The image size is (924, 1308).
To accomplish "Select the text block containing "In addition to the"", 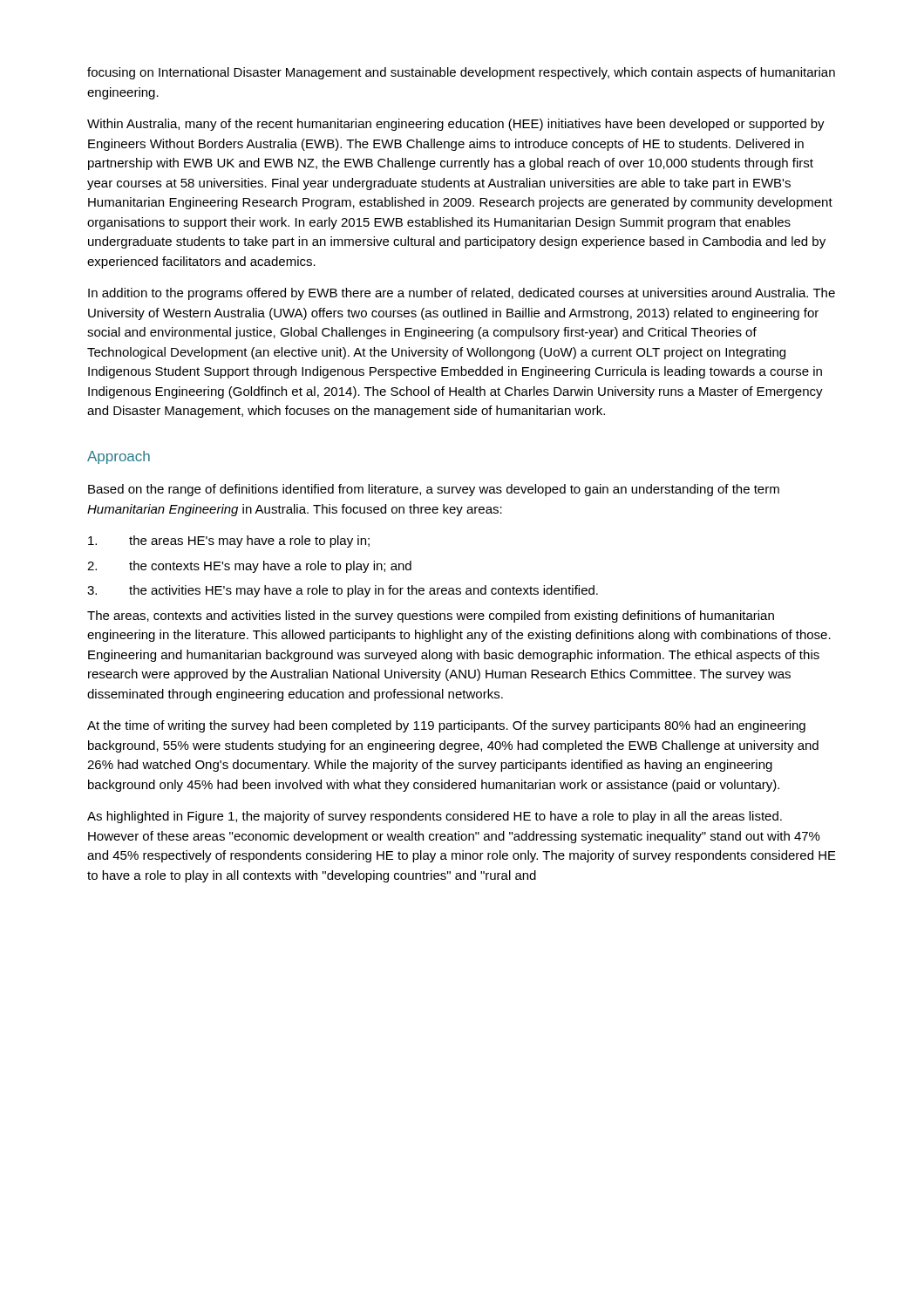I will (462, 352).
